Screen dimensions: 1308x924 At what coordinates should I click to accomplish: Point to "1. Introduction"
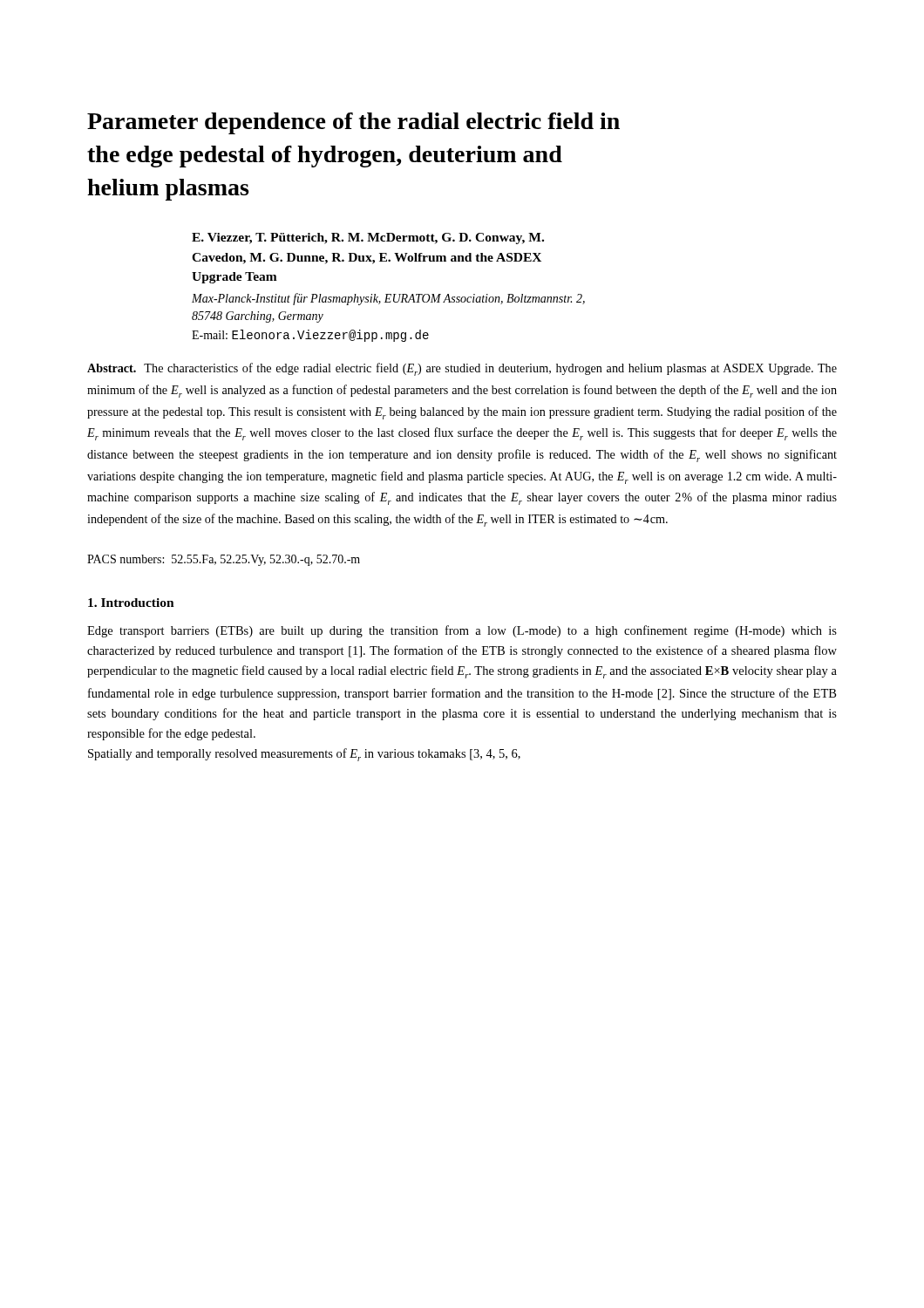(131, 602)
